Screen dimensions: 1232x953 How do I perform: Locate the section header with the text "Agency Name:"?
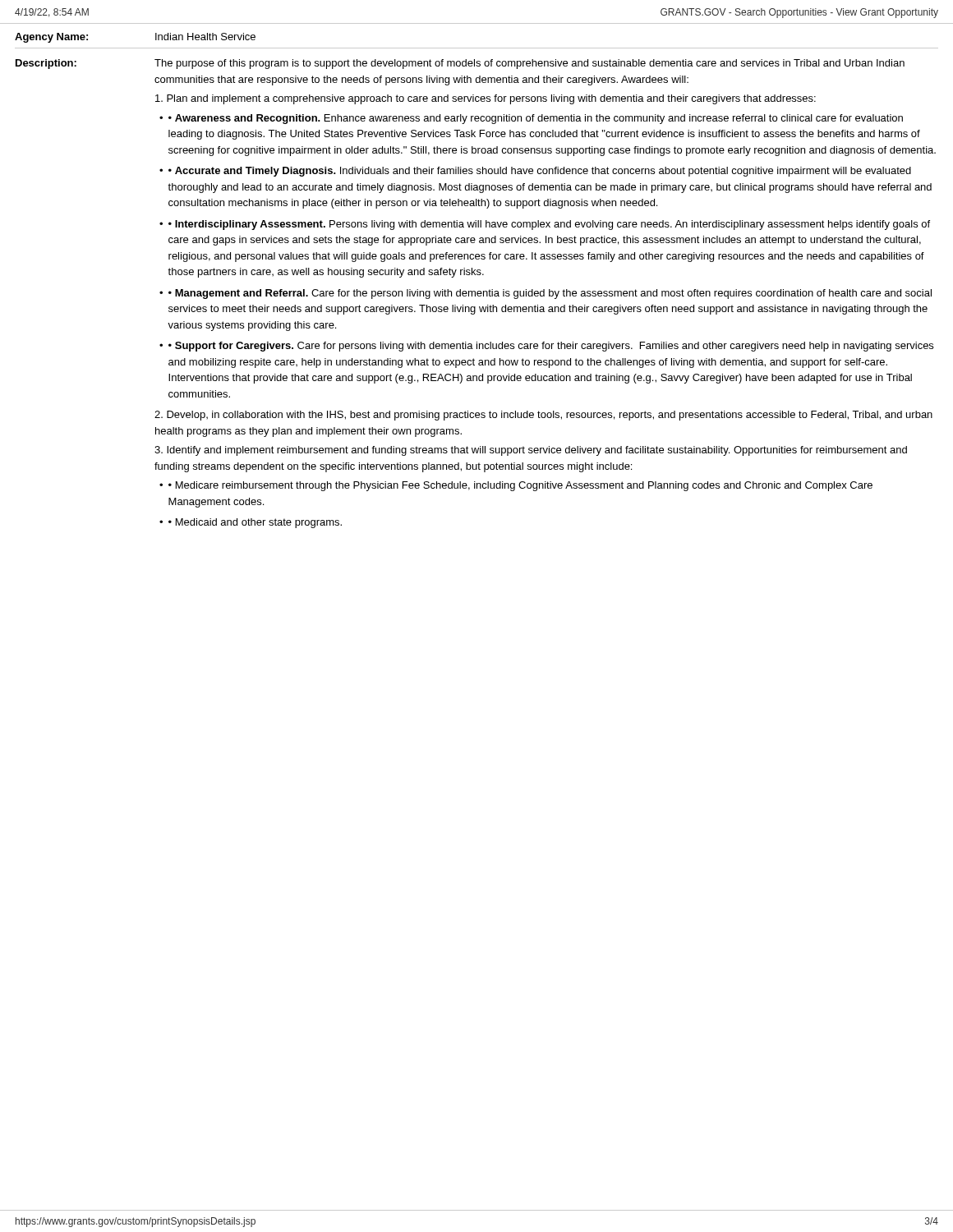52,37
